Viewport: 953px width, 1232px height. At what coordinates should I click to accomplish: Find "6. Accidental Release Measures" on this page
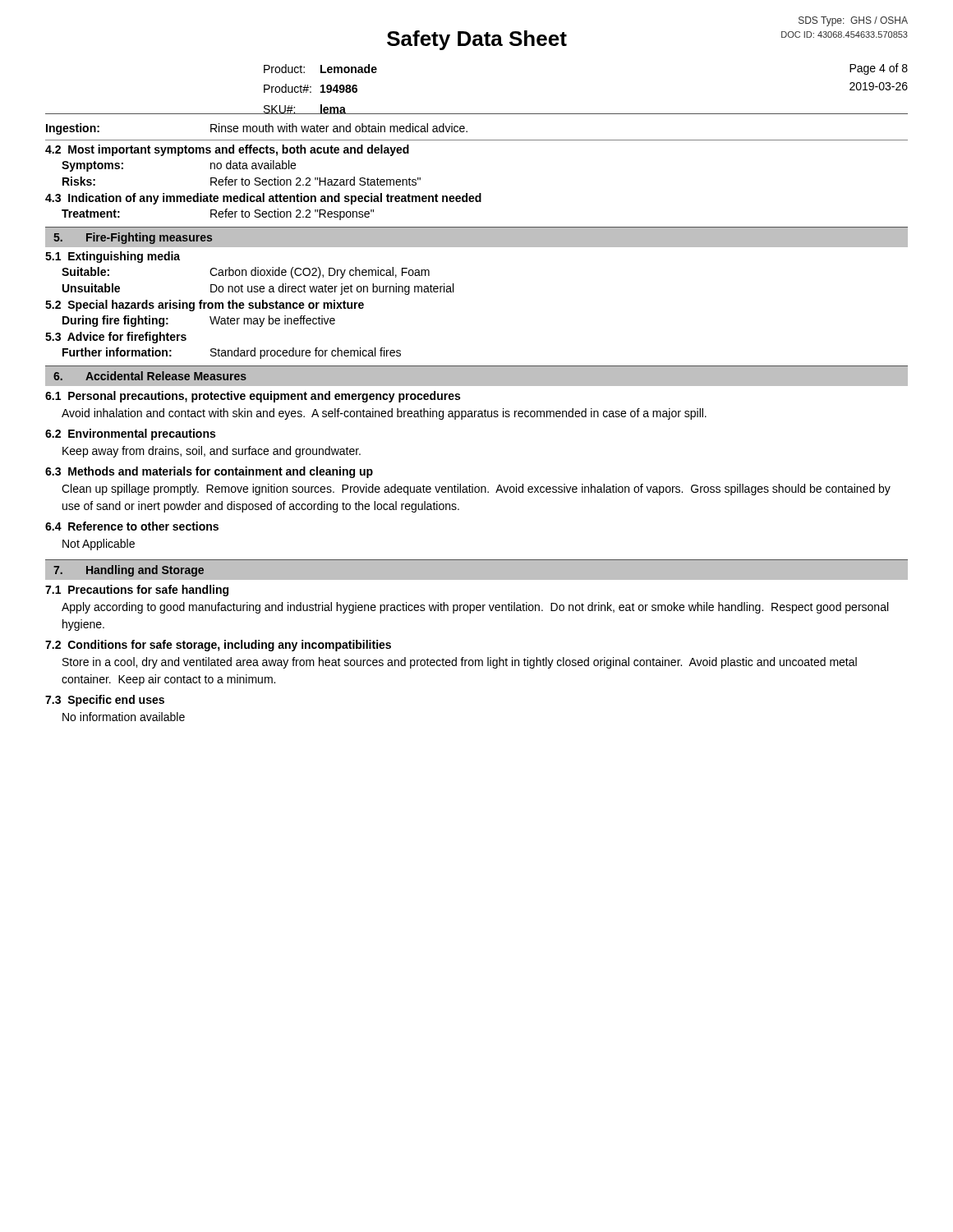[x=150, y=376]
